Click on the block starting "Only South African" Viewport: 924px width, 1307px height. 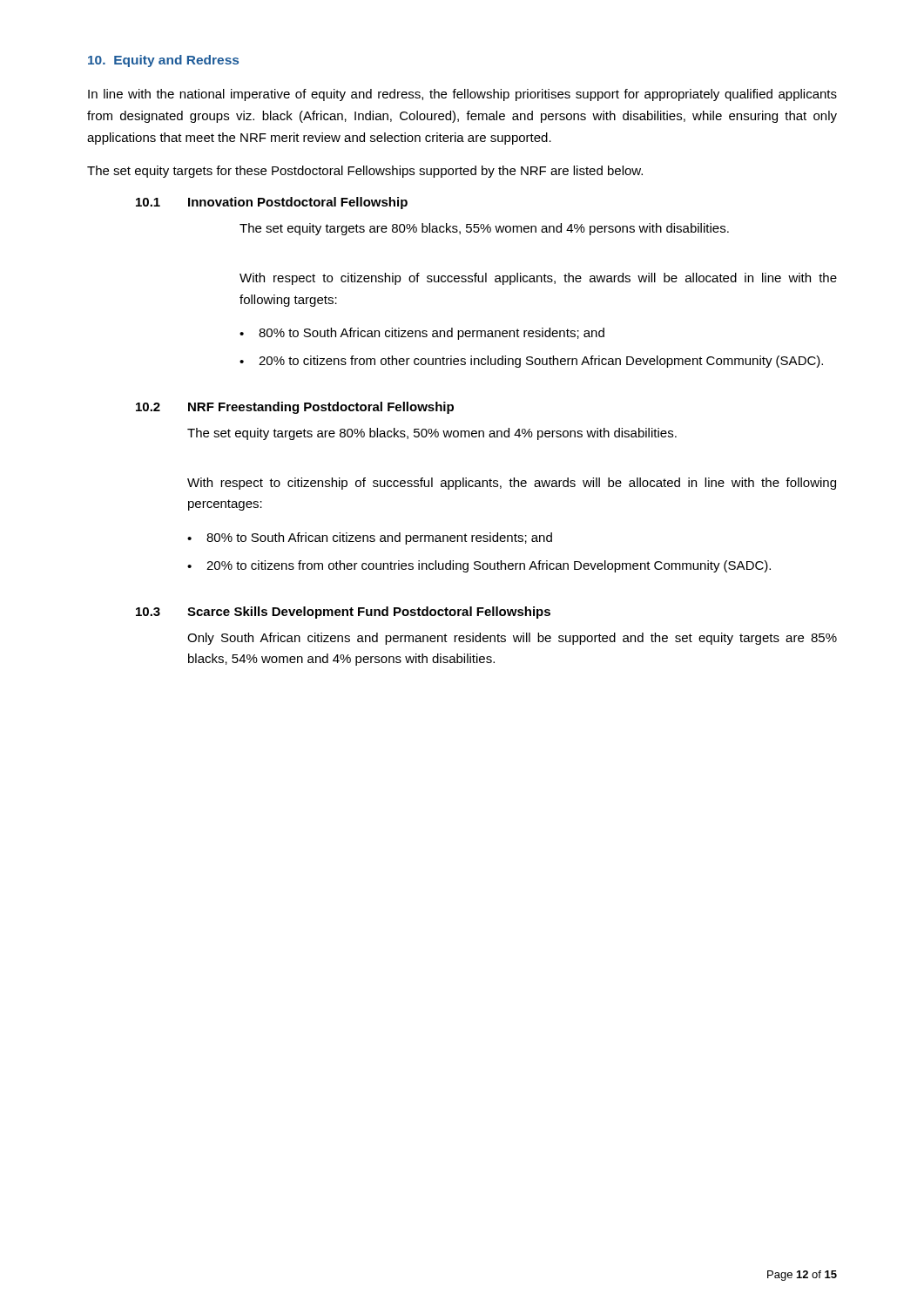[512, 648]
